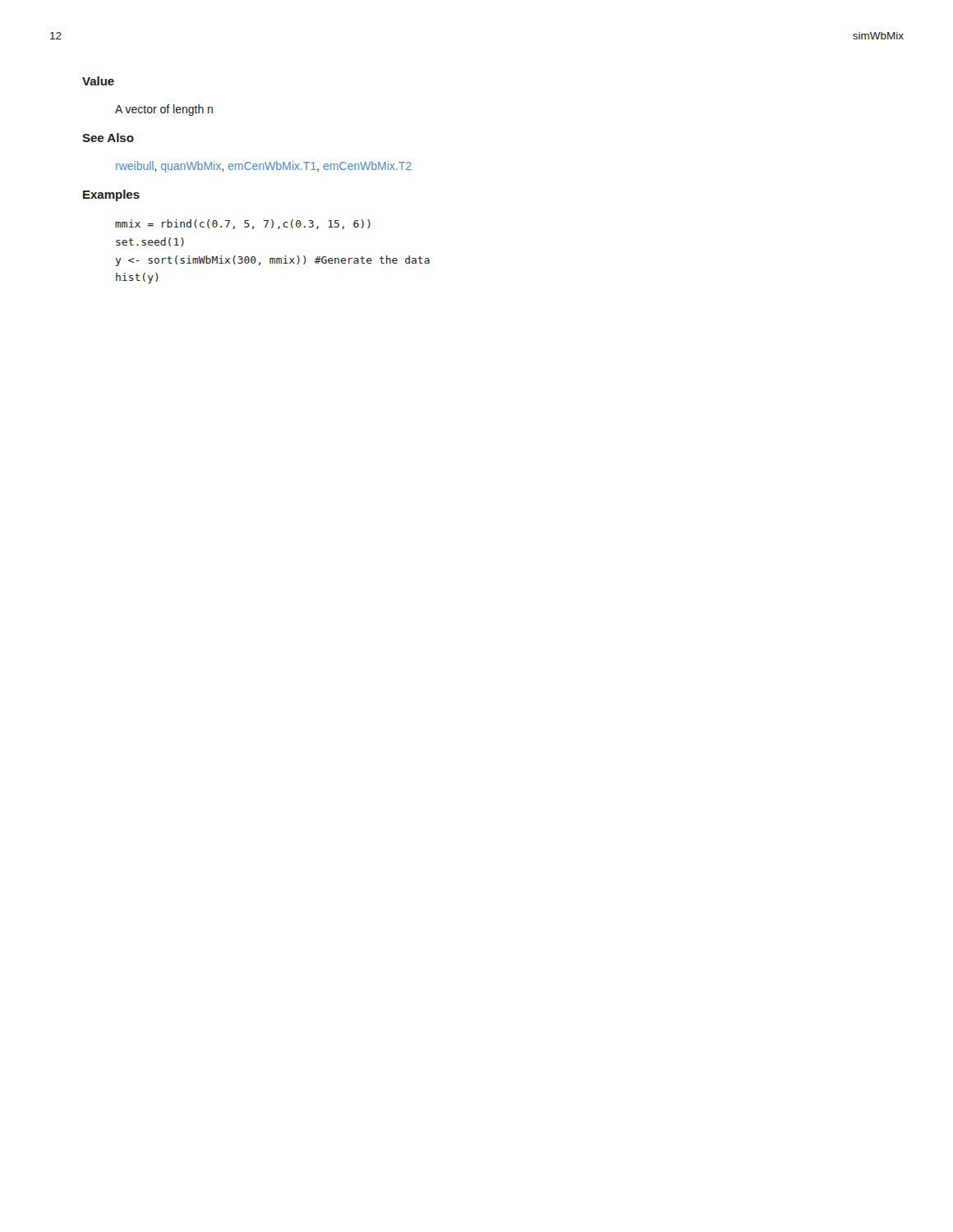This screenshot has height=1232, width=953.
Task: Find the text that says "rweibull, quanWbMix, emCenWbMix.T1, emCenWbMix.T2"
Action: [x=263, y=166]
